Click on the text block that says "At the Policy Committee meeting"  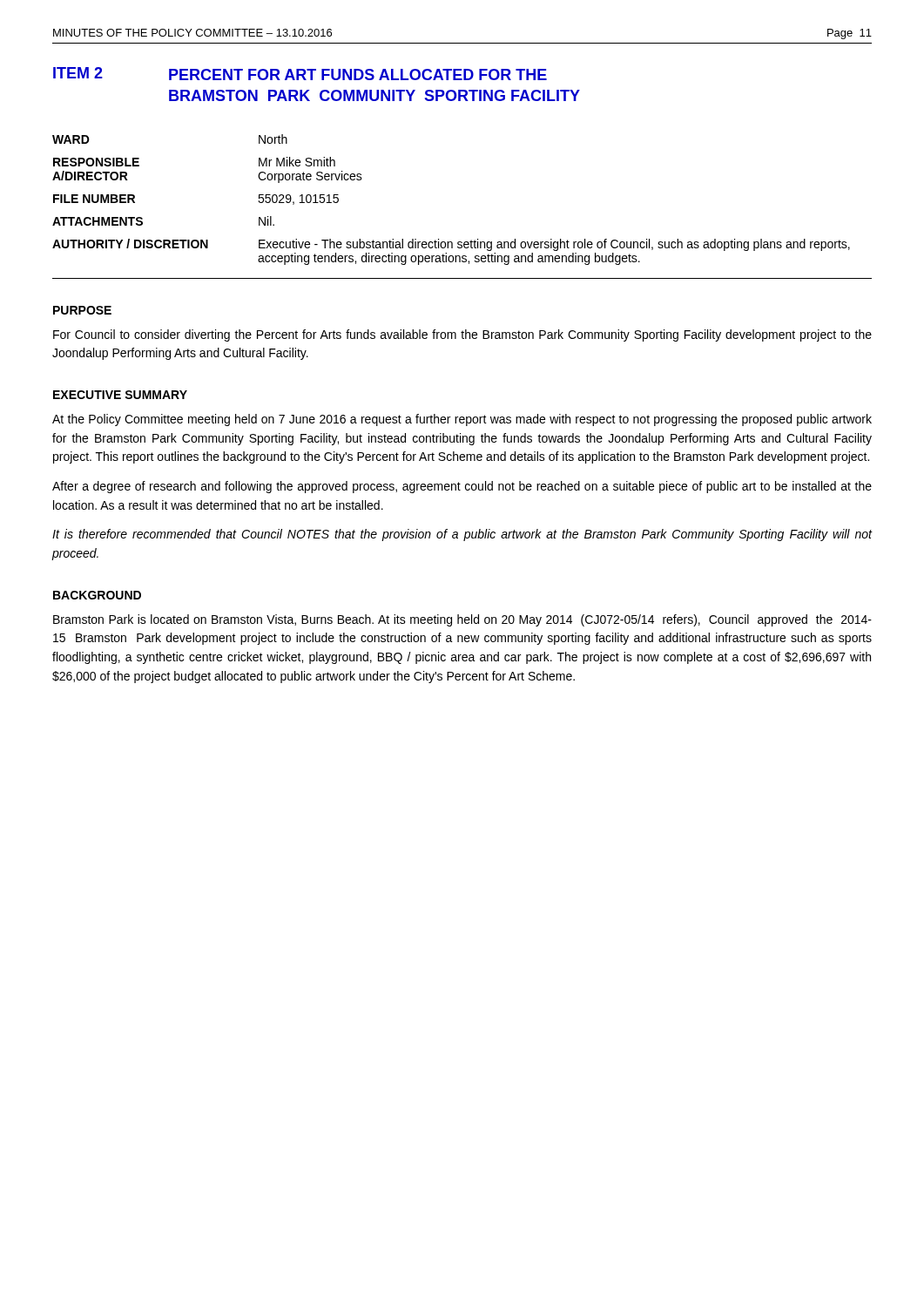tap(462, 438)
